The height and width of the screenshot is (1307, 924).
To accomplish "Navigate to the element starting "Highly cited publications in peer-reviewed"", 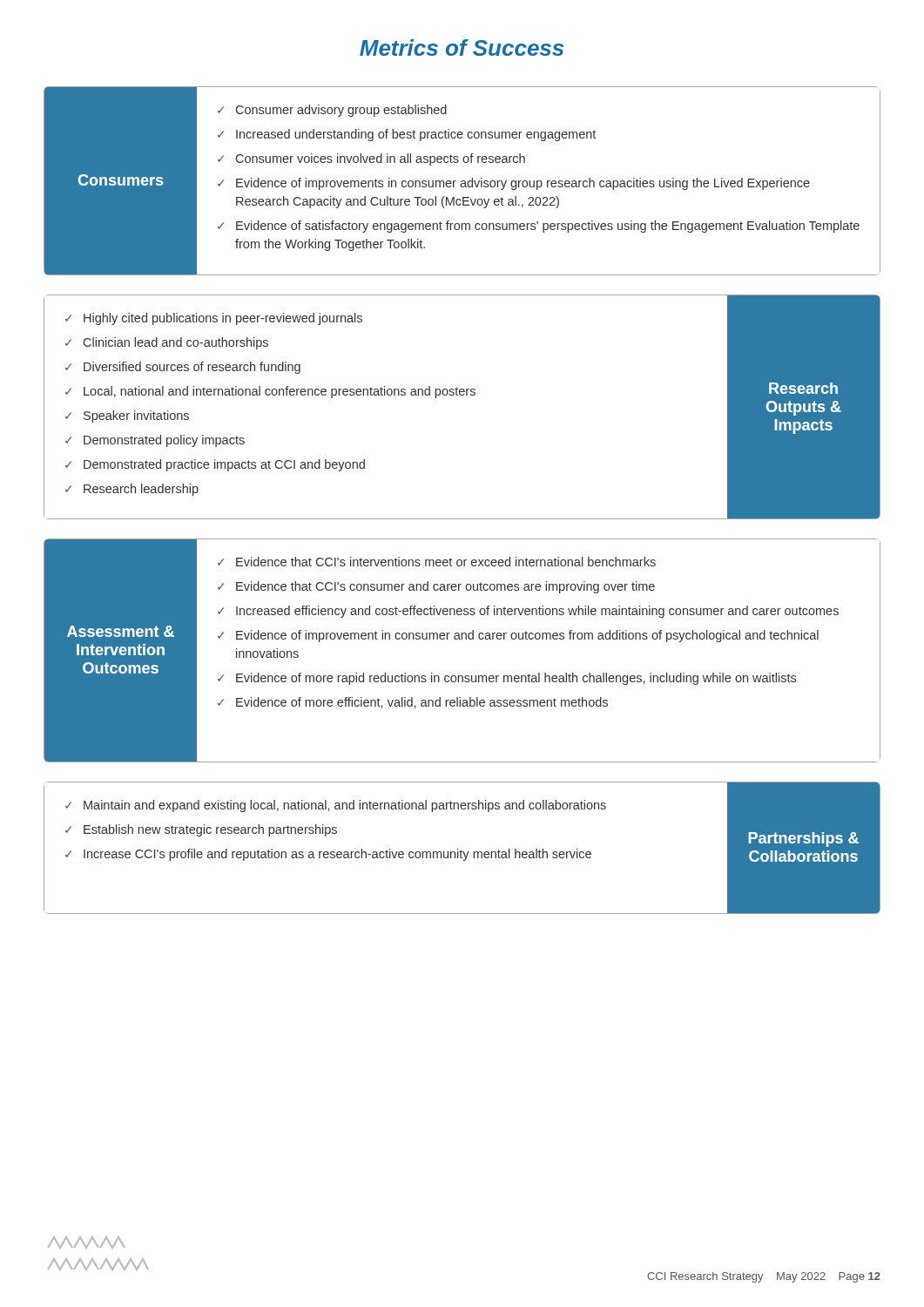I will tap(223, 318).
